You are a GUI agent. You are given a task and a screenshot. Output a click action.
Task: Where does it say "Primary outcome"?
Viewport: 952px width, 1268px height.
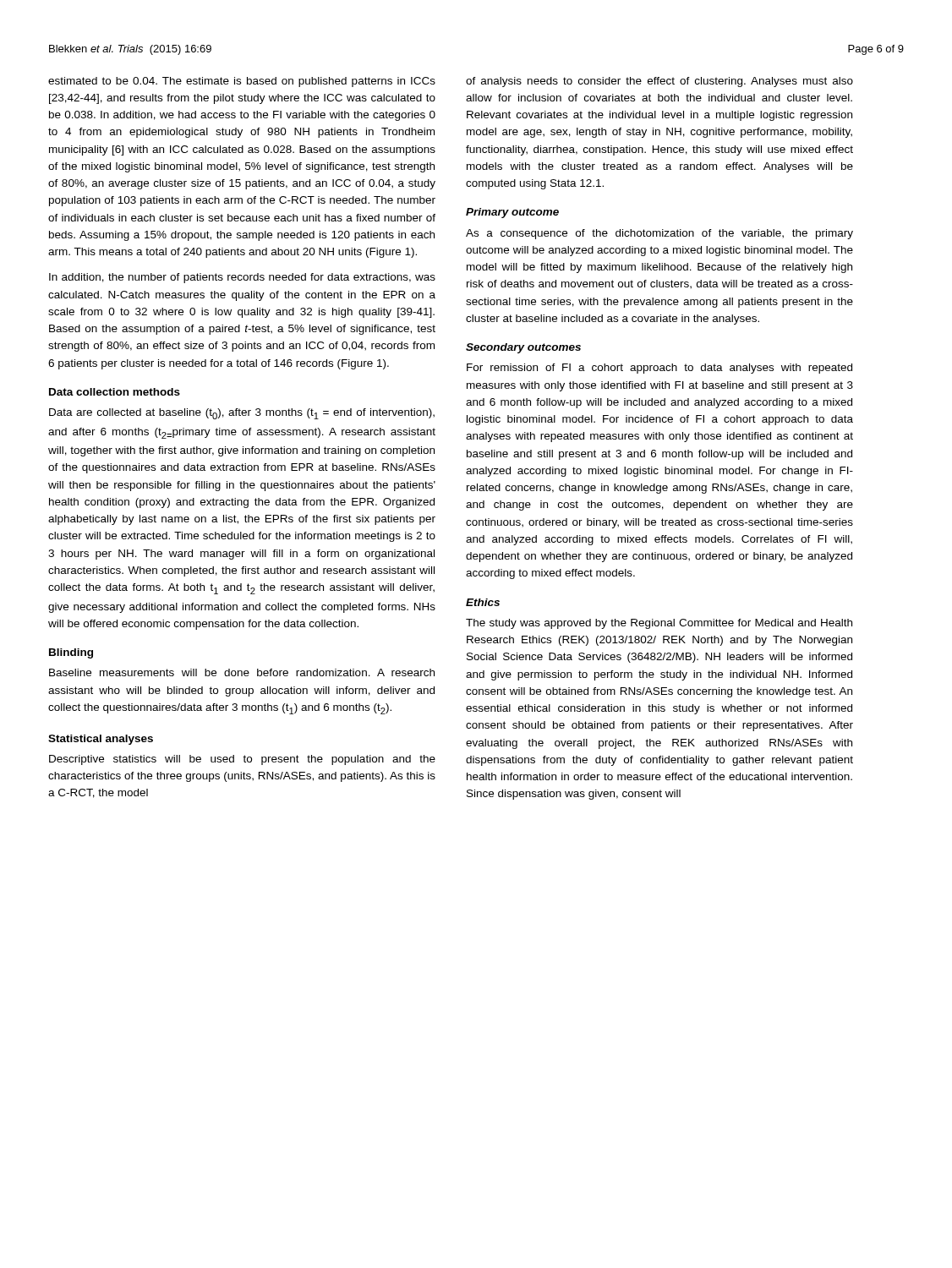tap(512, 212)
